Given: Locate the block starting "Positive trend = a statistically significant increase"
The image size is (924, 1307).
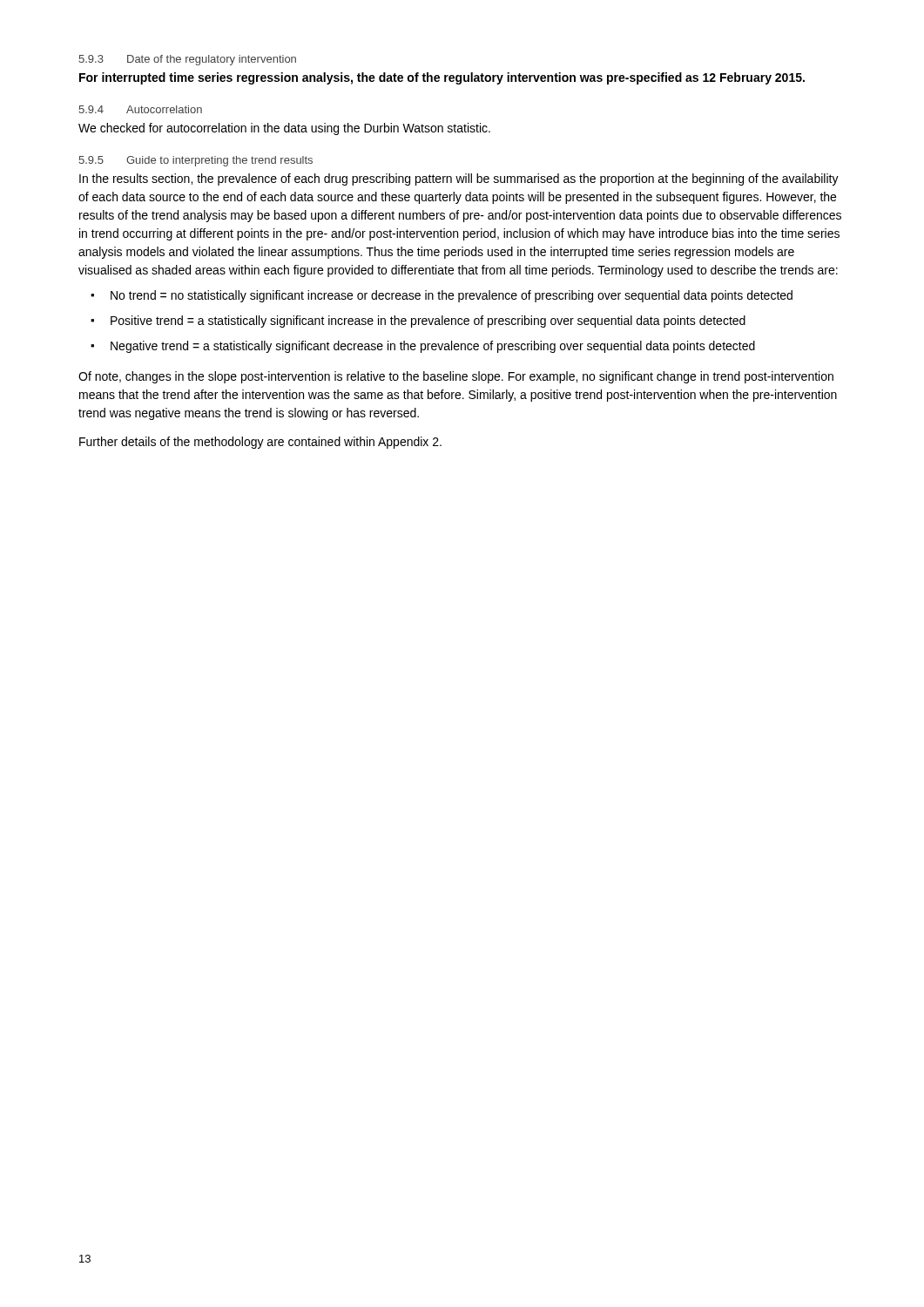Looking at the screenshot, I should pyautogui.click(x=428, y=321).
